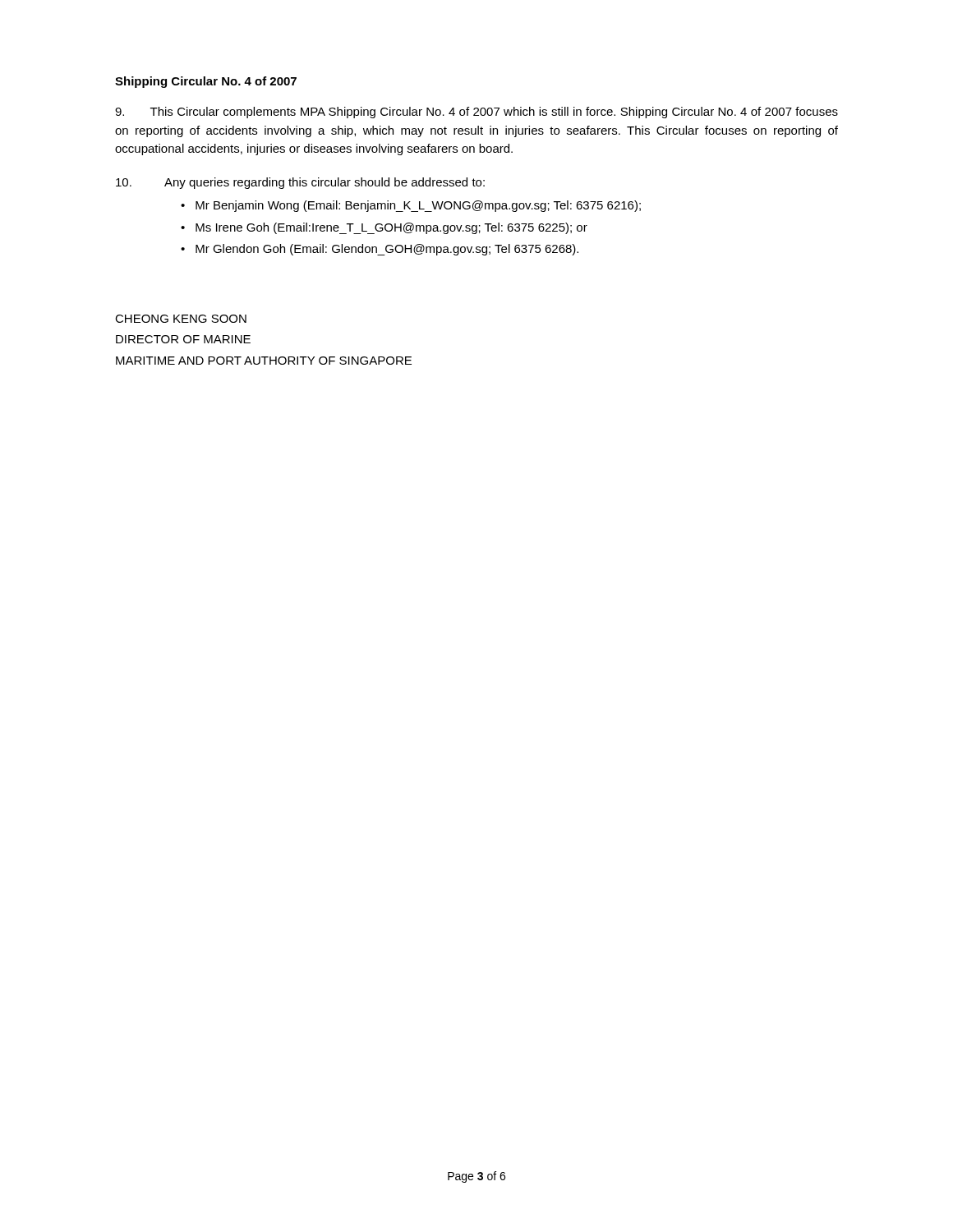The height and width of the screenshot is (1232, 953).
Task: Find the passage starting "Mr Benjamin Wong (Email:"
Action: click(x=418, y=205)
